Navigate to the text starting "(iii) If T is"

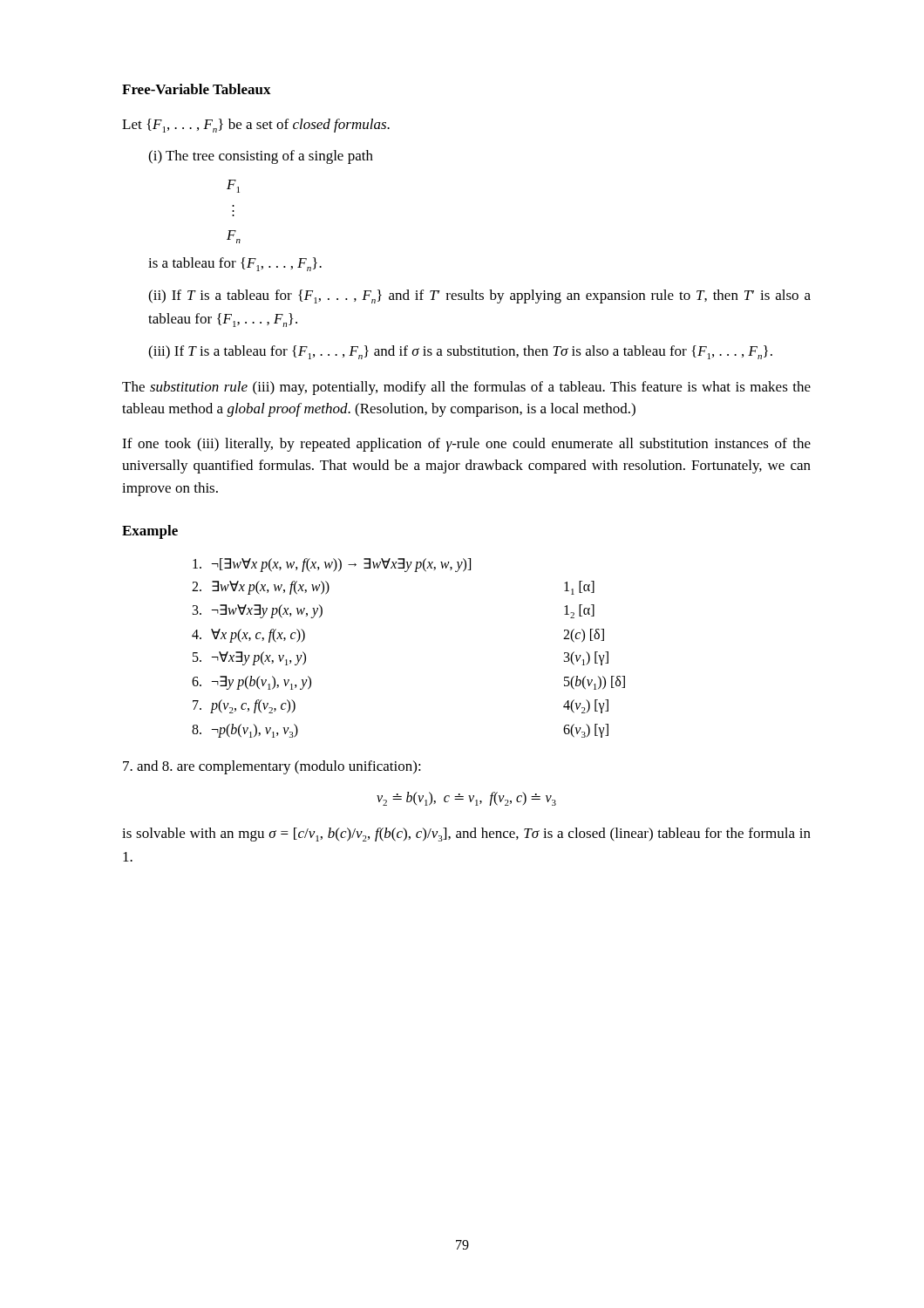pos(461,352)
